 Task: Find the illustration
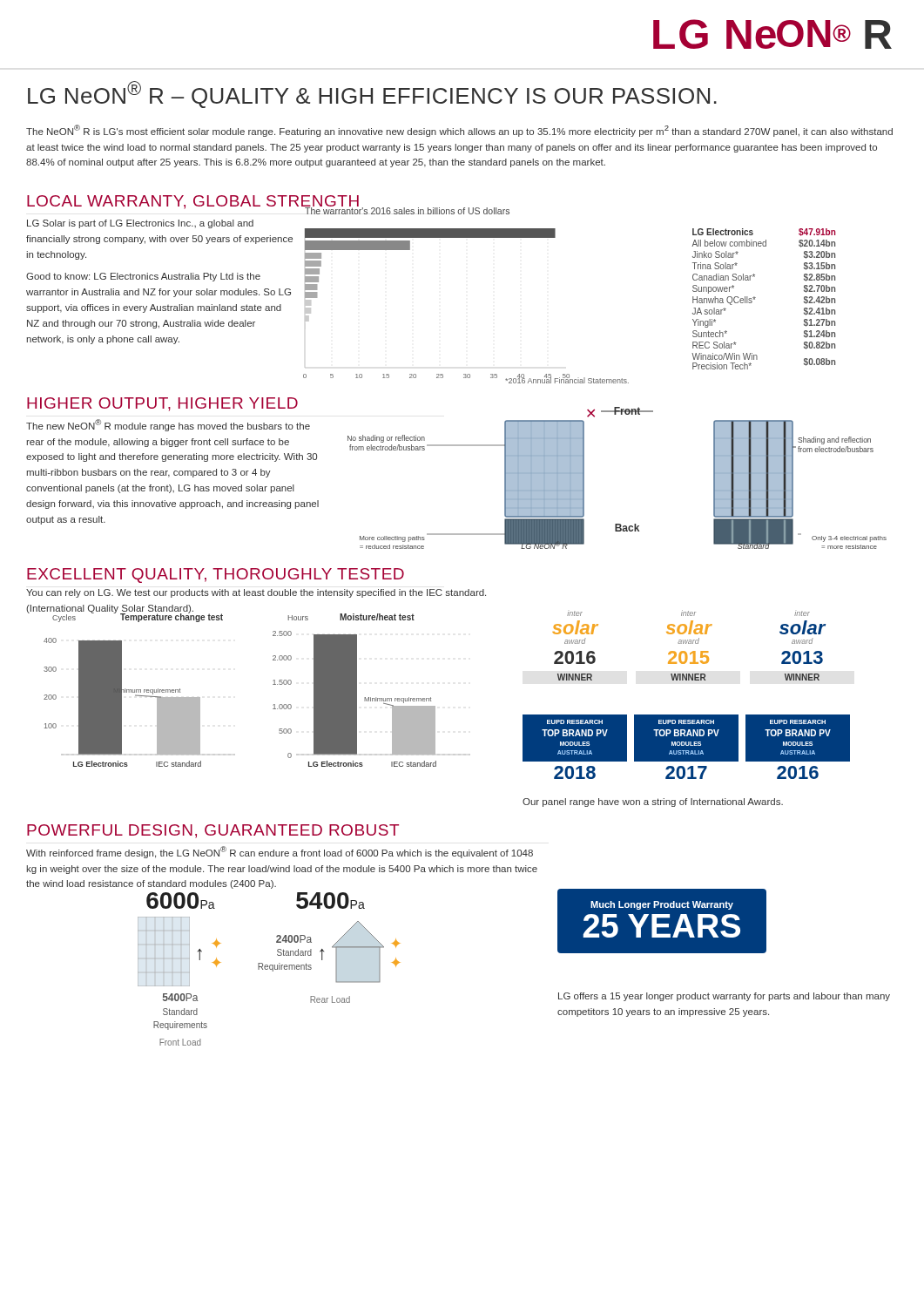[614, 475]
